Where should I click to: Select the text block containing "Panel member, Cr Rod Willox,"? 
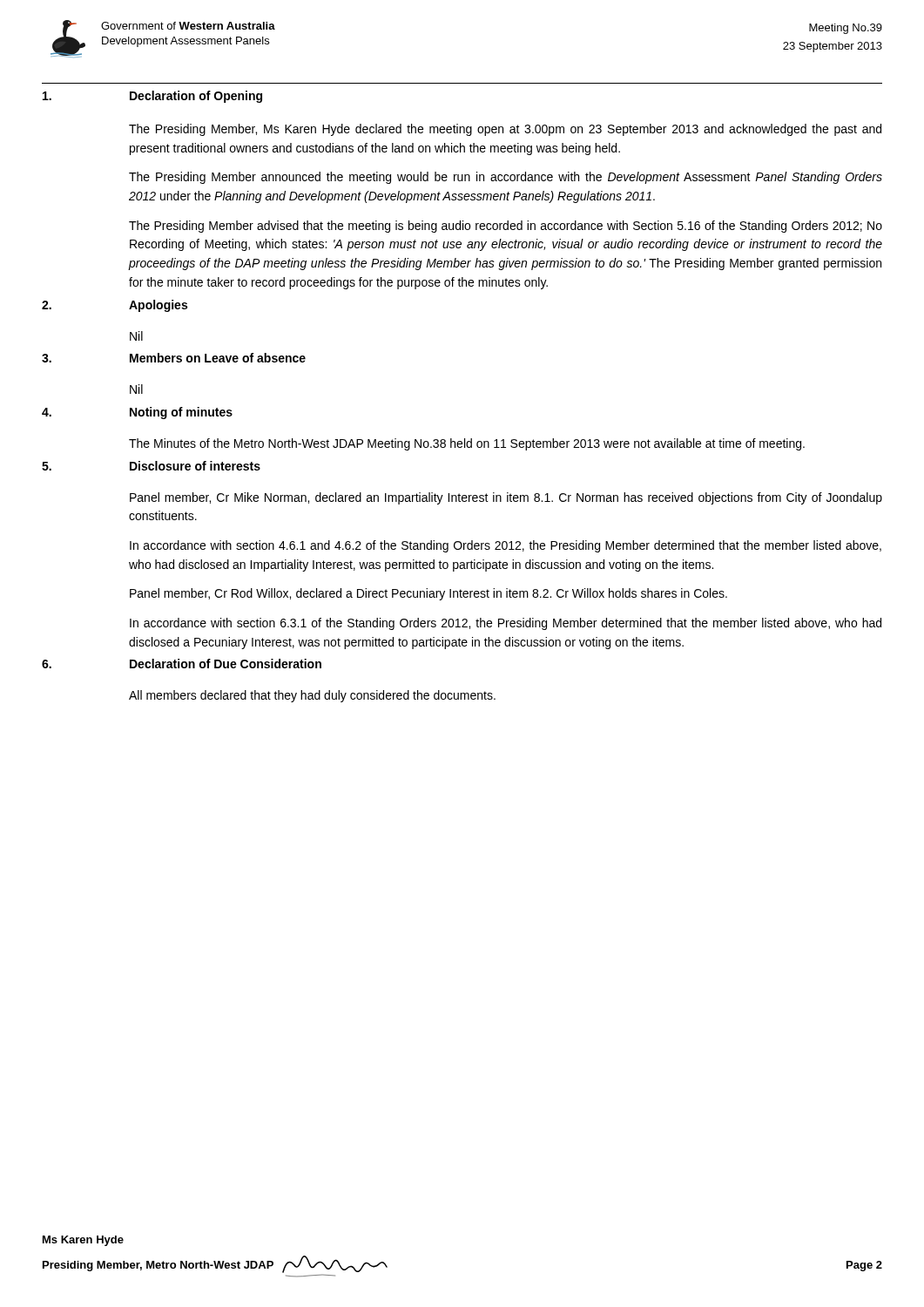[428, 594]
